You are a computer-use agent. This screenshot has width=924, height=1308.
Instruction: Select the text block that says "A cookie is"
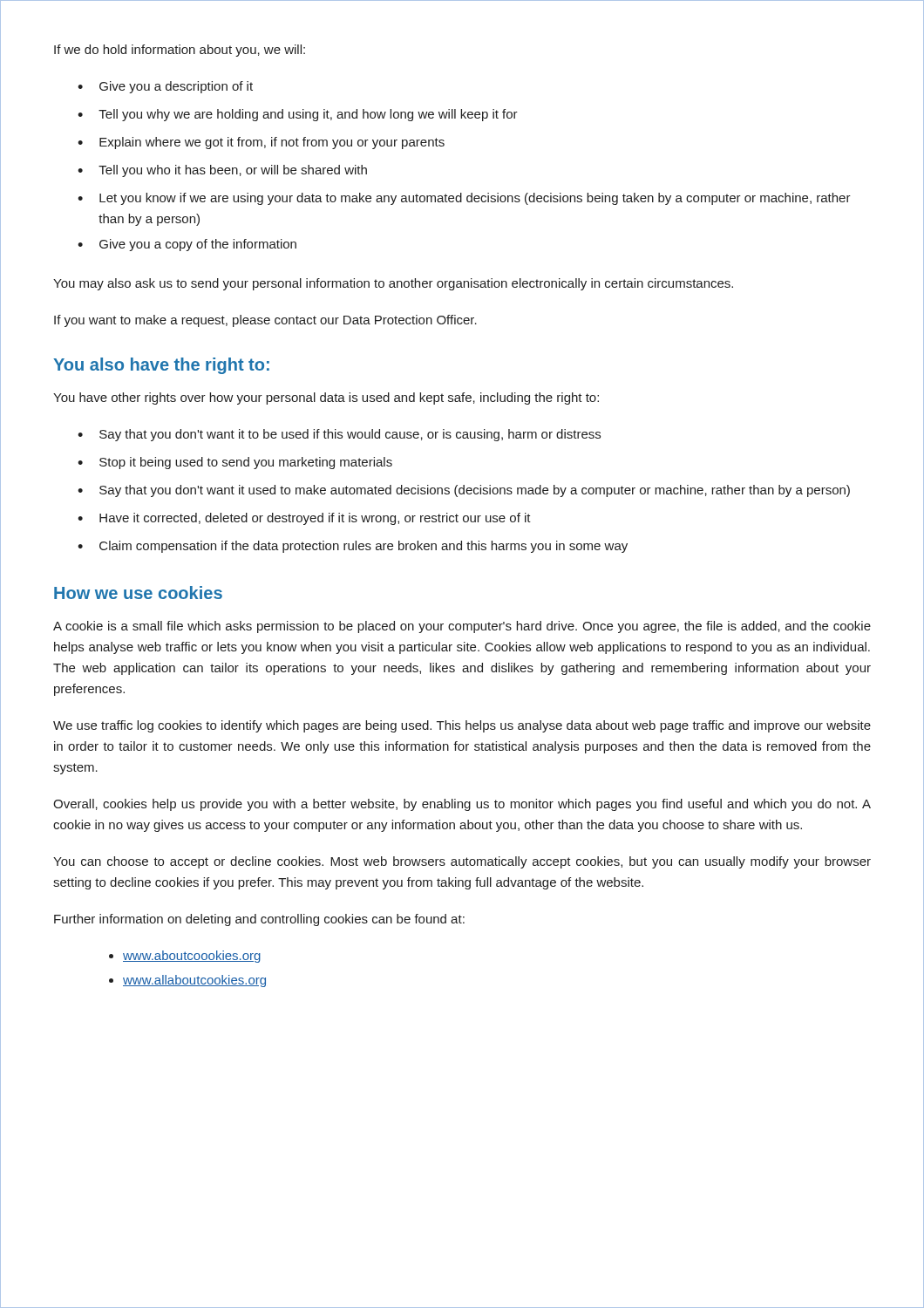[x=462, y=657]
